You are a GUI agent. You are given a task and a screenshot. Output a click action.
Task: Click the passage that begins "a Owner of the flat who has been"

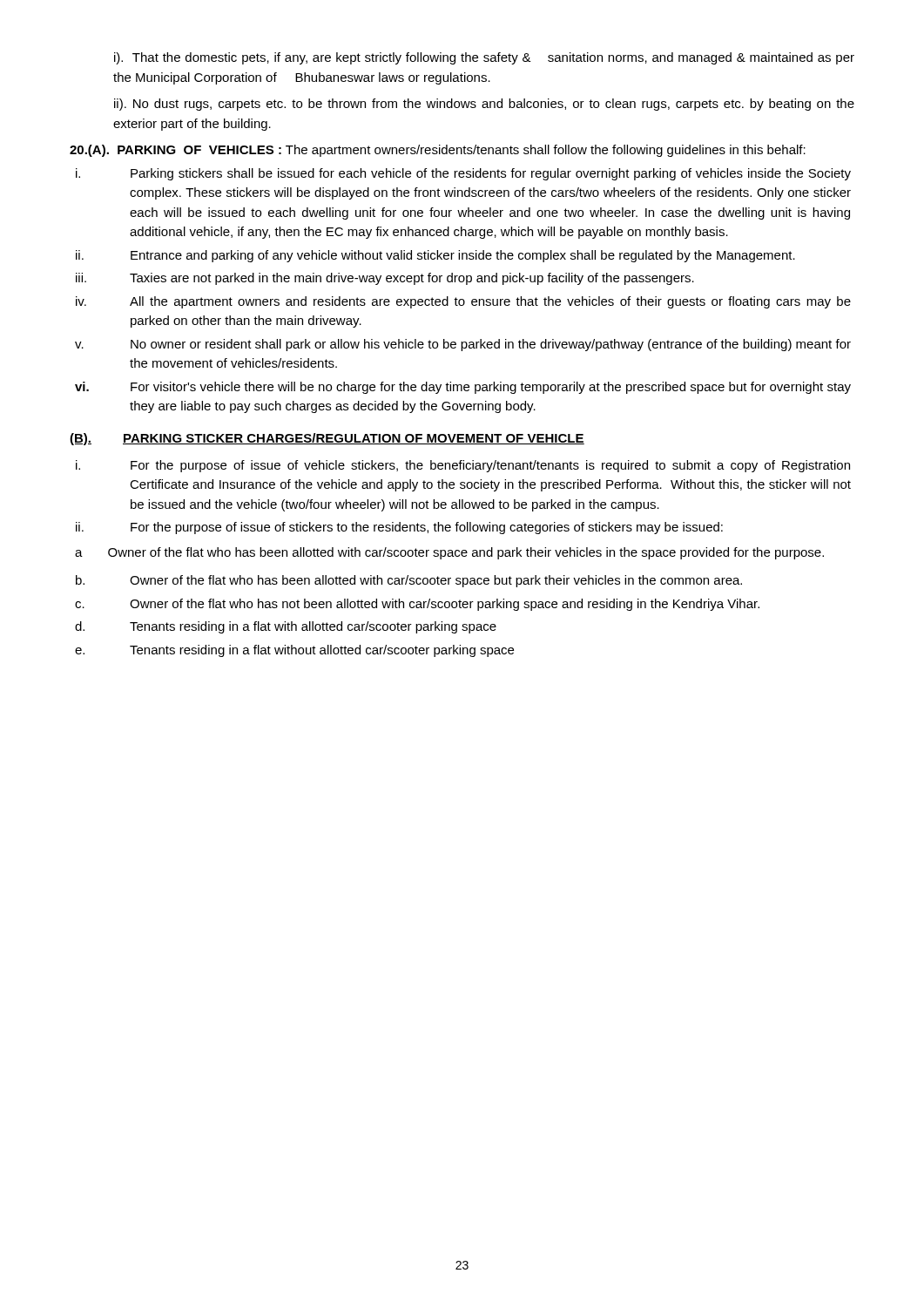click(x=450, y=552)
